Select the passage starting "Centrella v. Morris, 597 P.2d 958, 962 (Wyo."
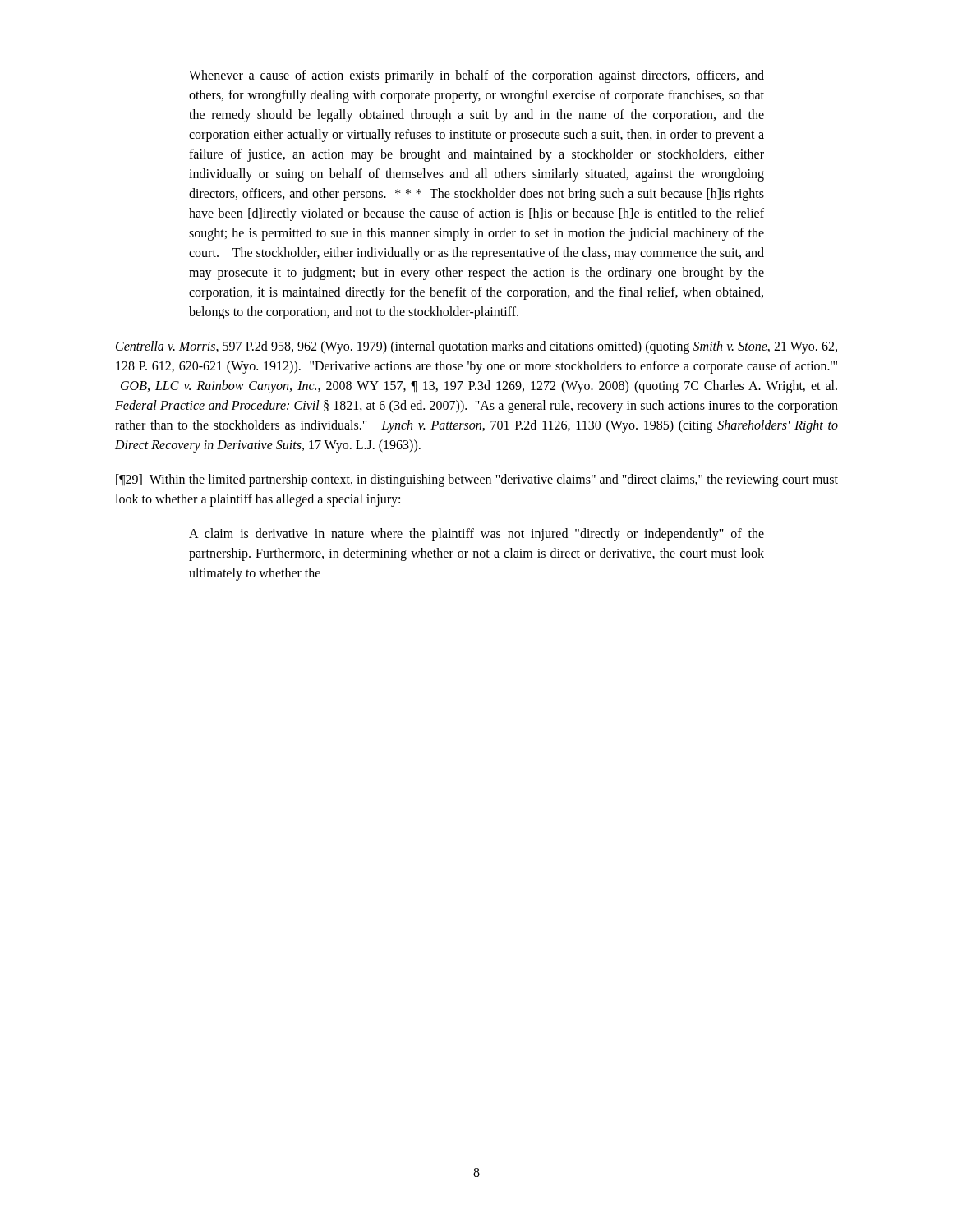 [x=476, y=395]
